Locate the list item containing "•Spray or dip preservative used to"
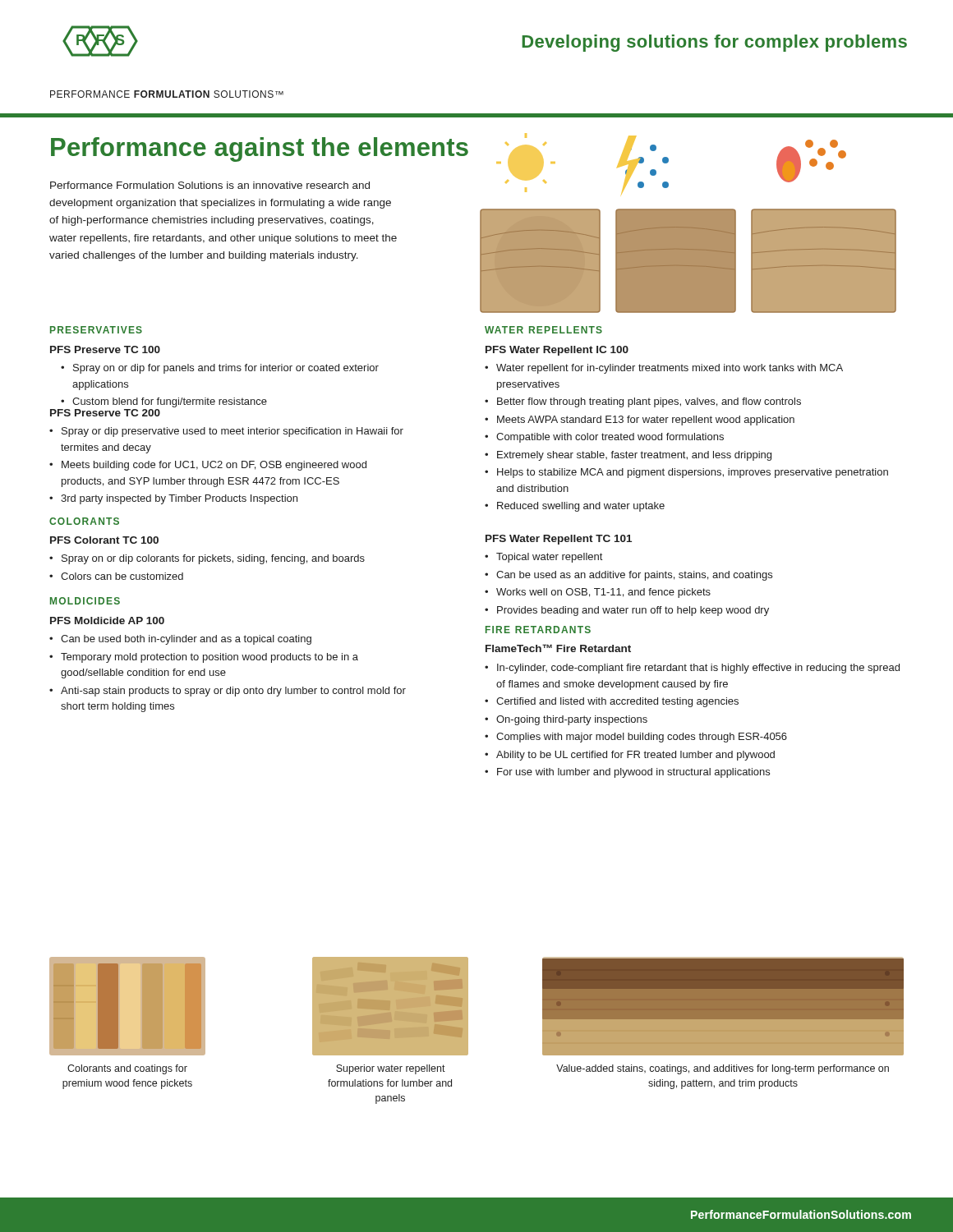This screenshot has height=1232, width=953. [x=226, y=438]
